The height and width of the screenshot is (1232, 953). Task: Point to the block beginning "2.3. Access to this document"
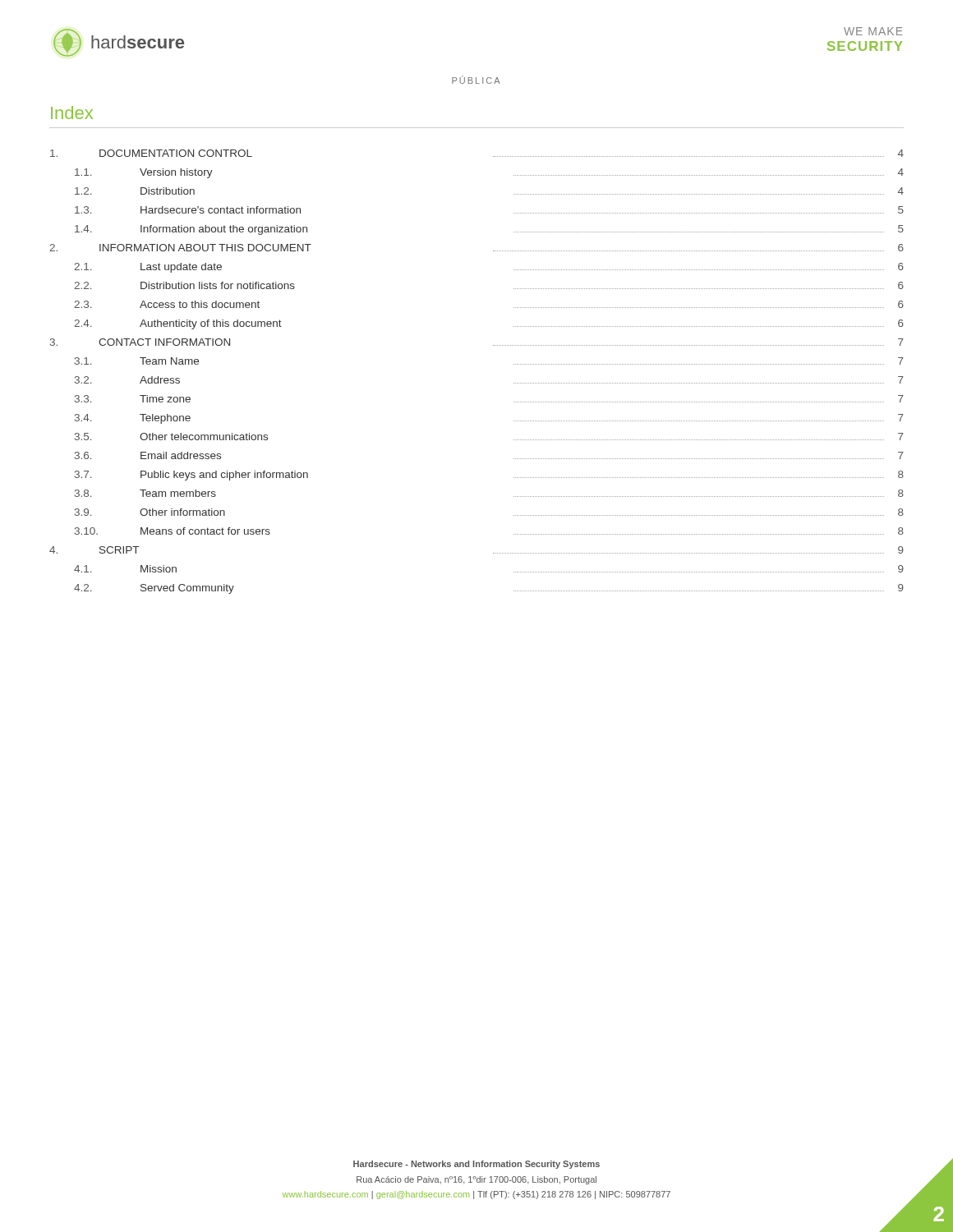pos(86,304)
